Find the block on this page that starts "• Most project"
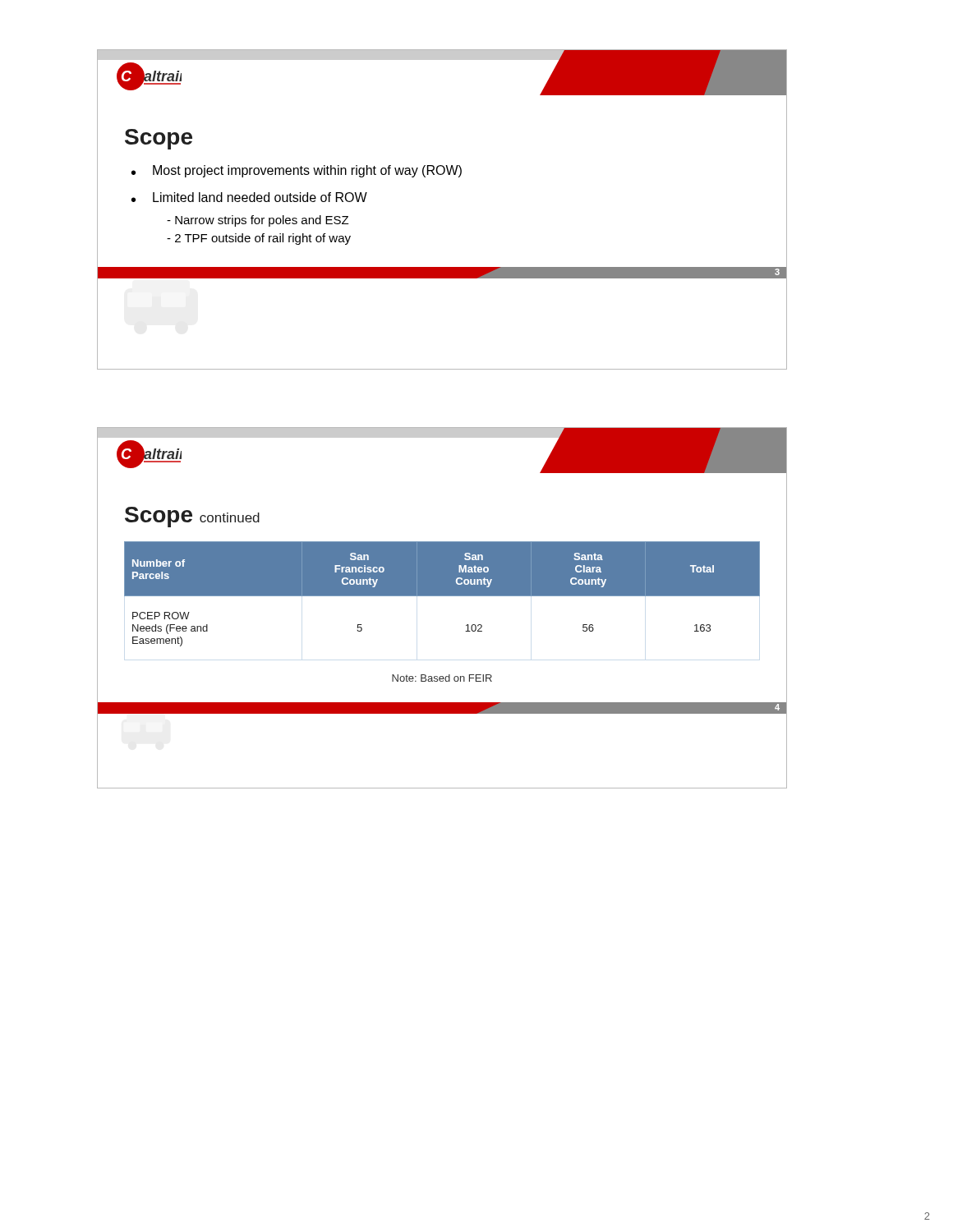 297,173
